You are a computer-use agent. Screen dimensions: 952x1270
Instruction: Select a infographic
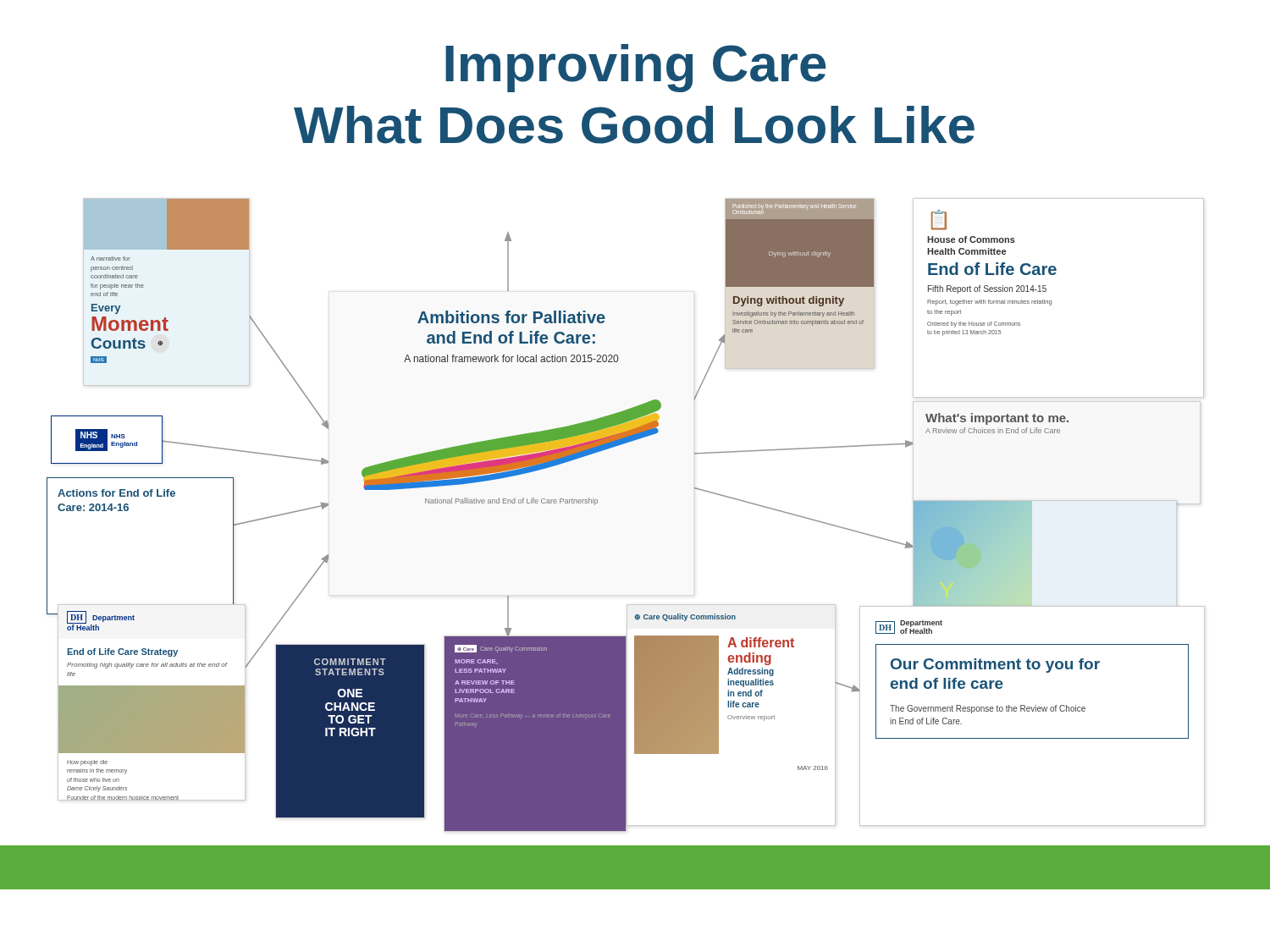[x=635, y=528]
